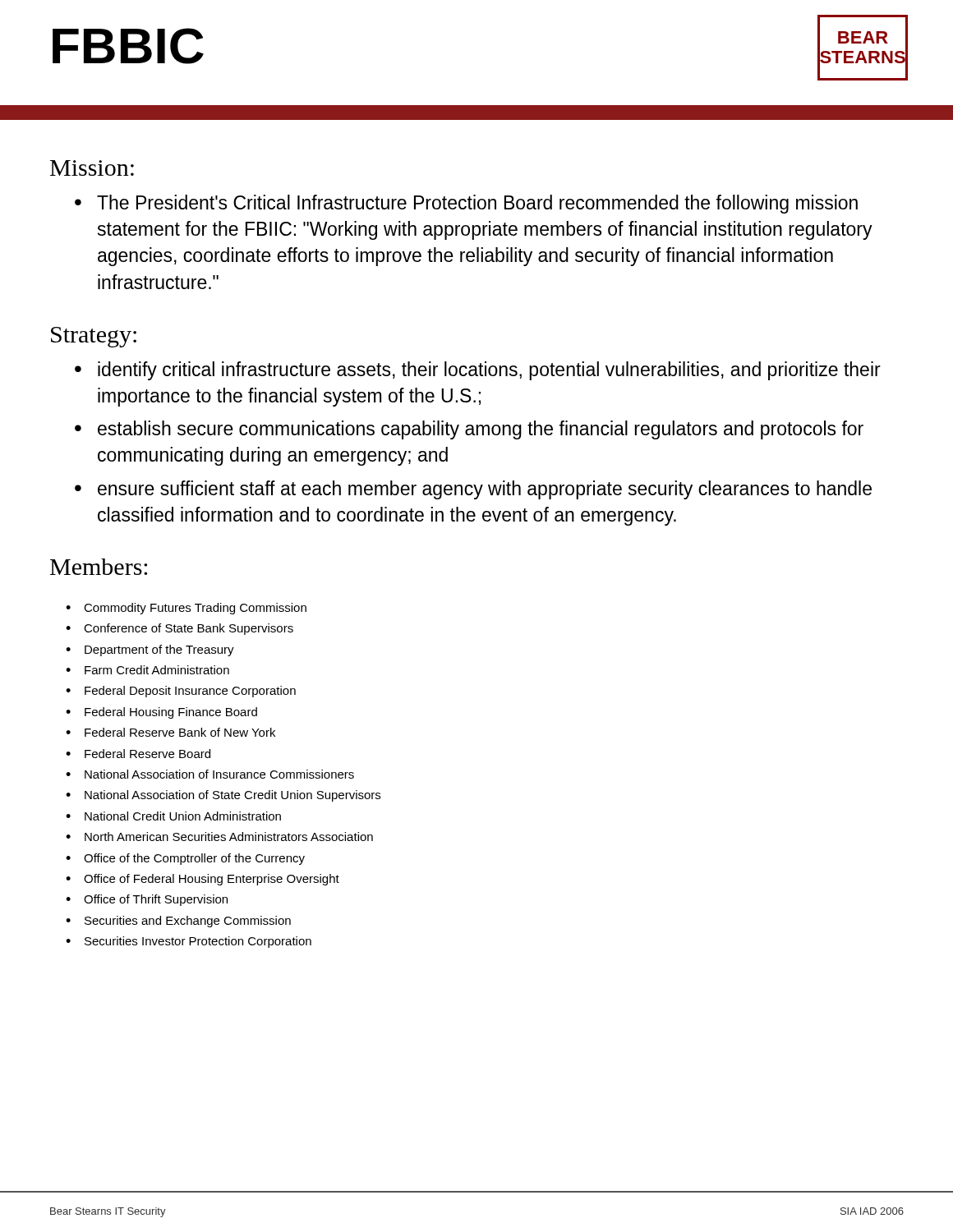Find the list item that reads "• Federal Reserve Board"
Image resolution: width=953 pixels, height=1232 pixels.
pos(138,754)
